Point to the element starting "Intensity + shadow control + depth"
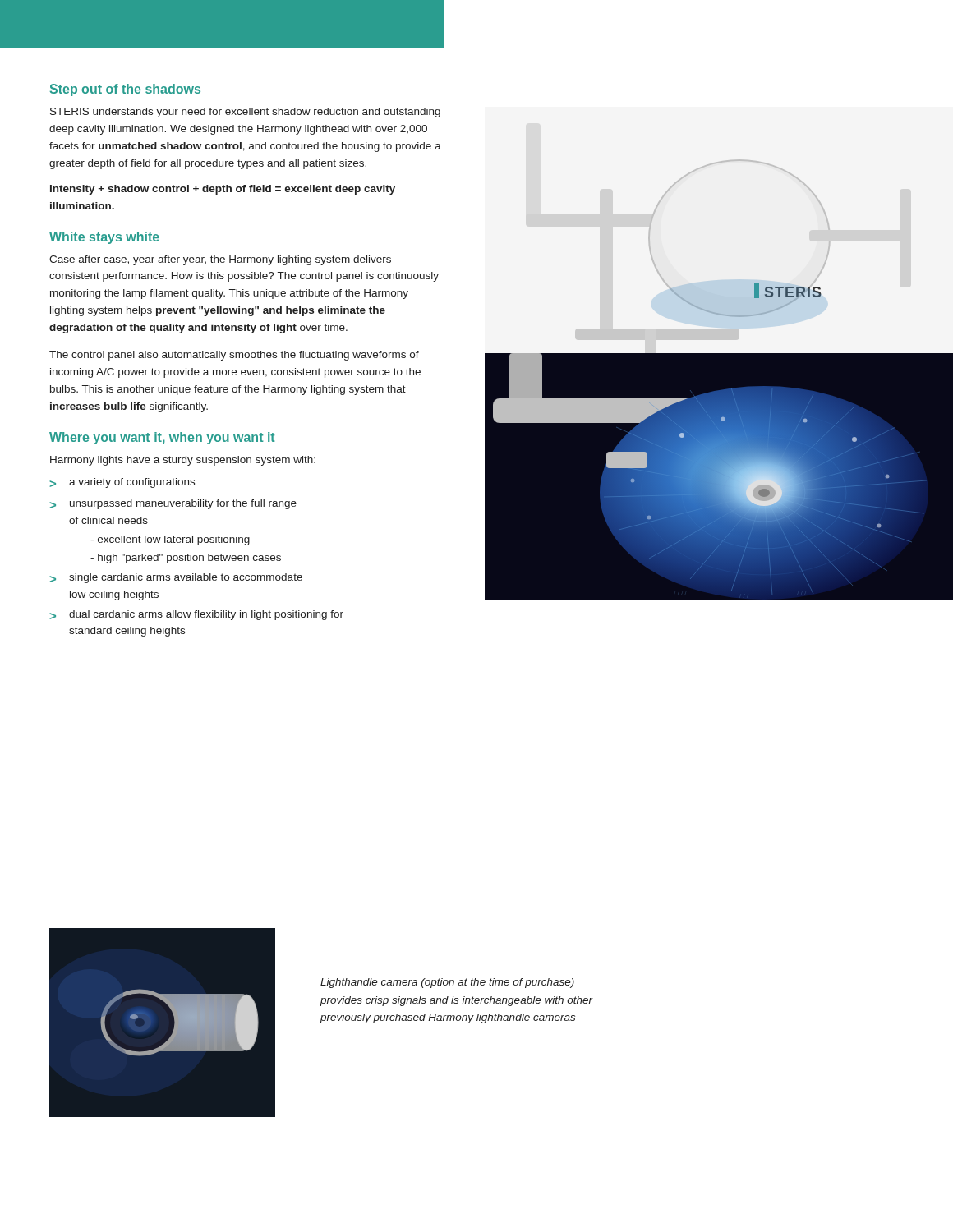Viewport: 953px width, 1232px height. coord(222,197)
